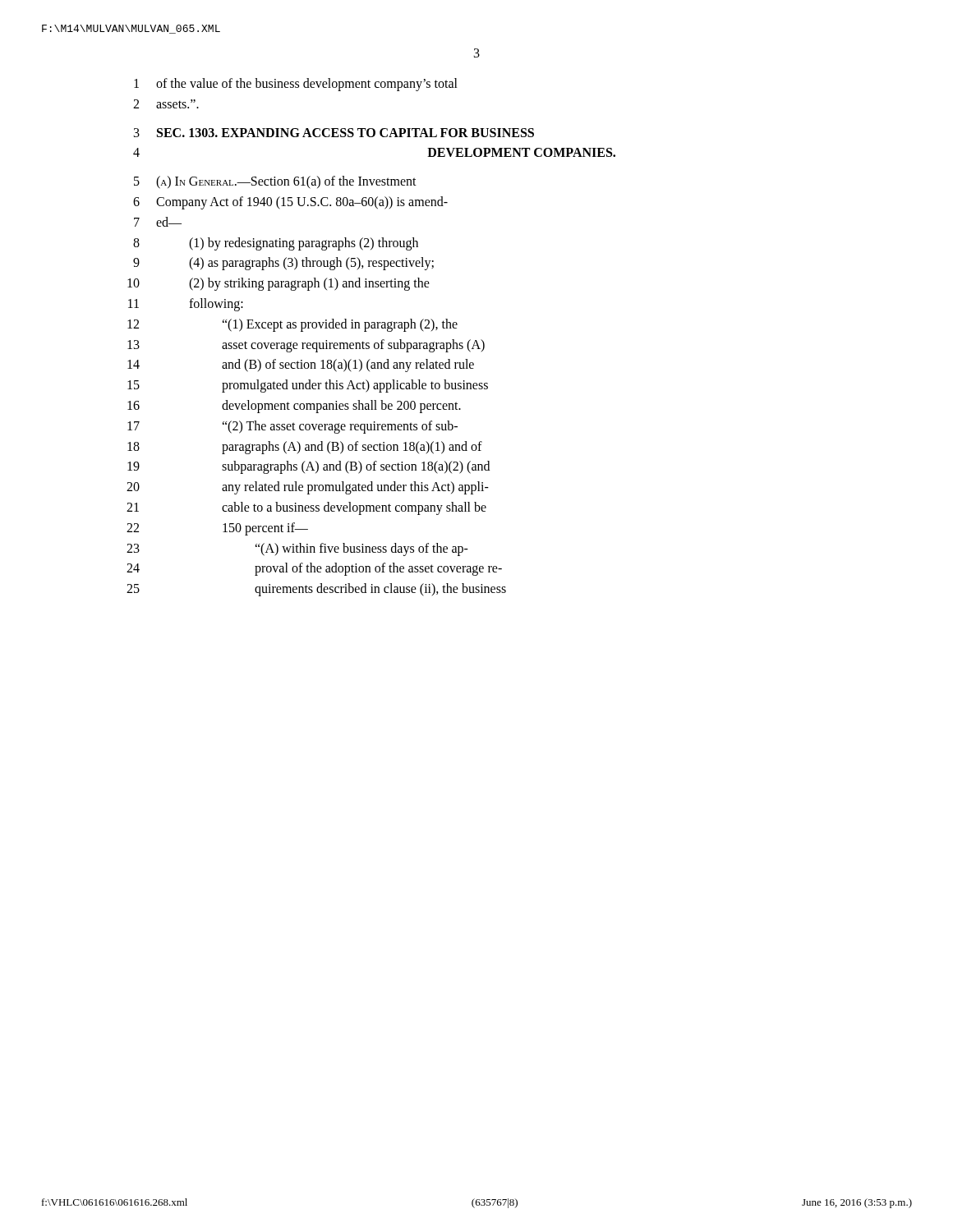Image resolution: width=953 pixels, height=1232 pixels.
Task: Point to the passage starting "11 following:"
Action: point(186,305)
